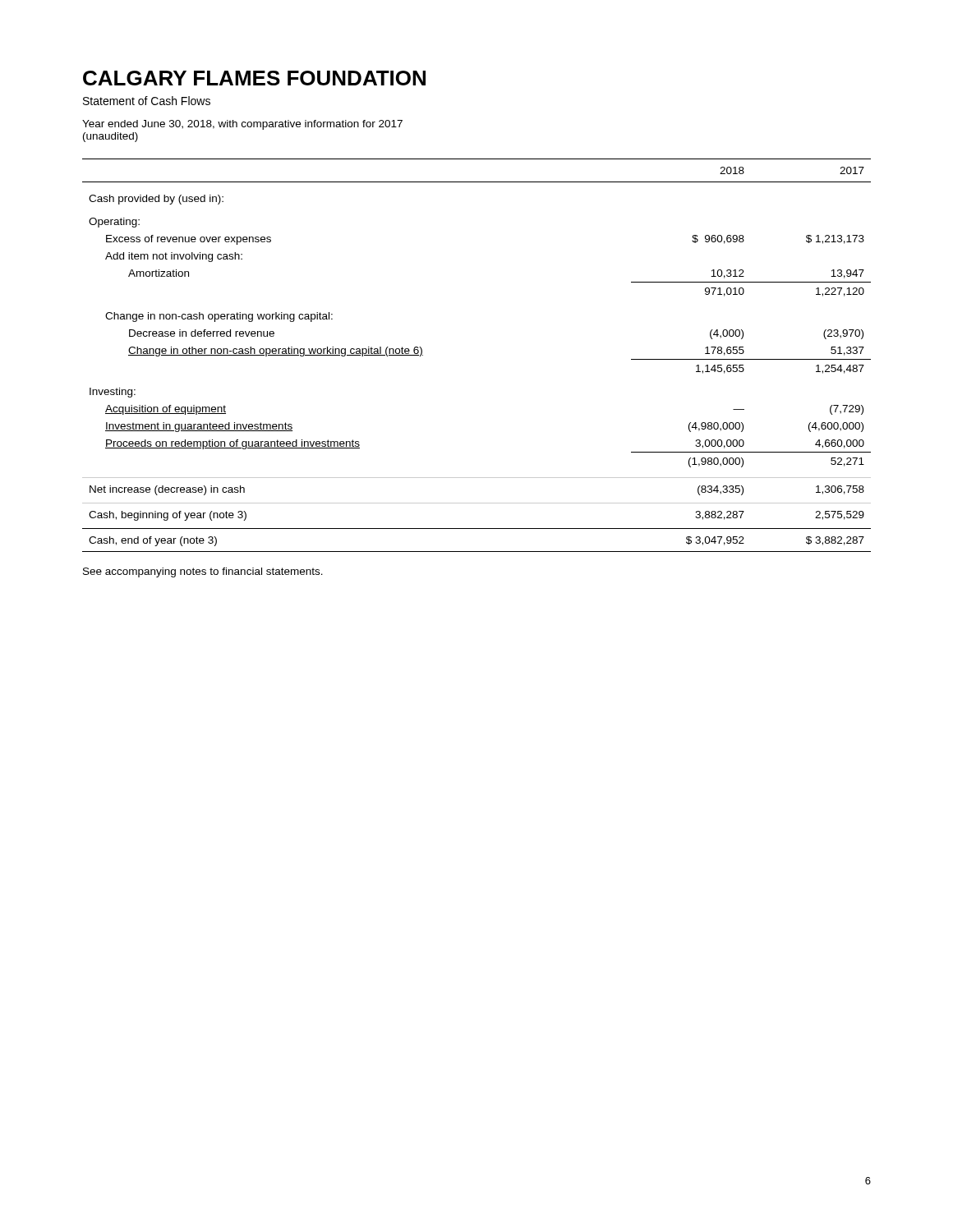Where is the passage that starts "See accompanying notes to"?

tap(203, 571)
